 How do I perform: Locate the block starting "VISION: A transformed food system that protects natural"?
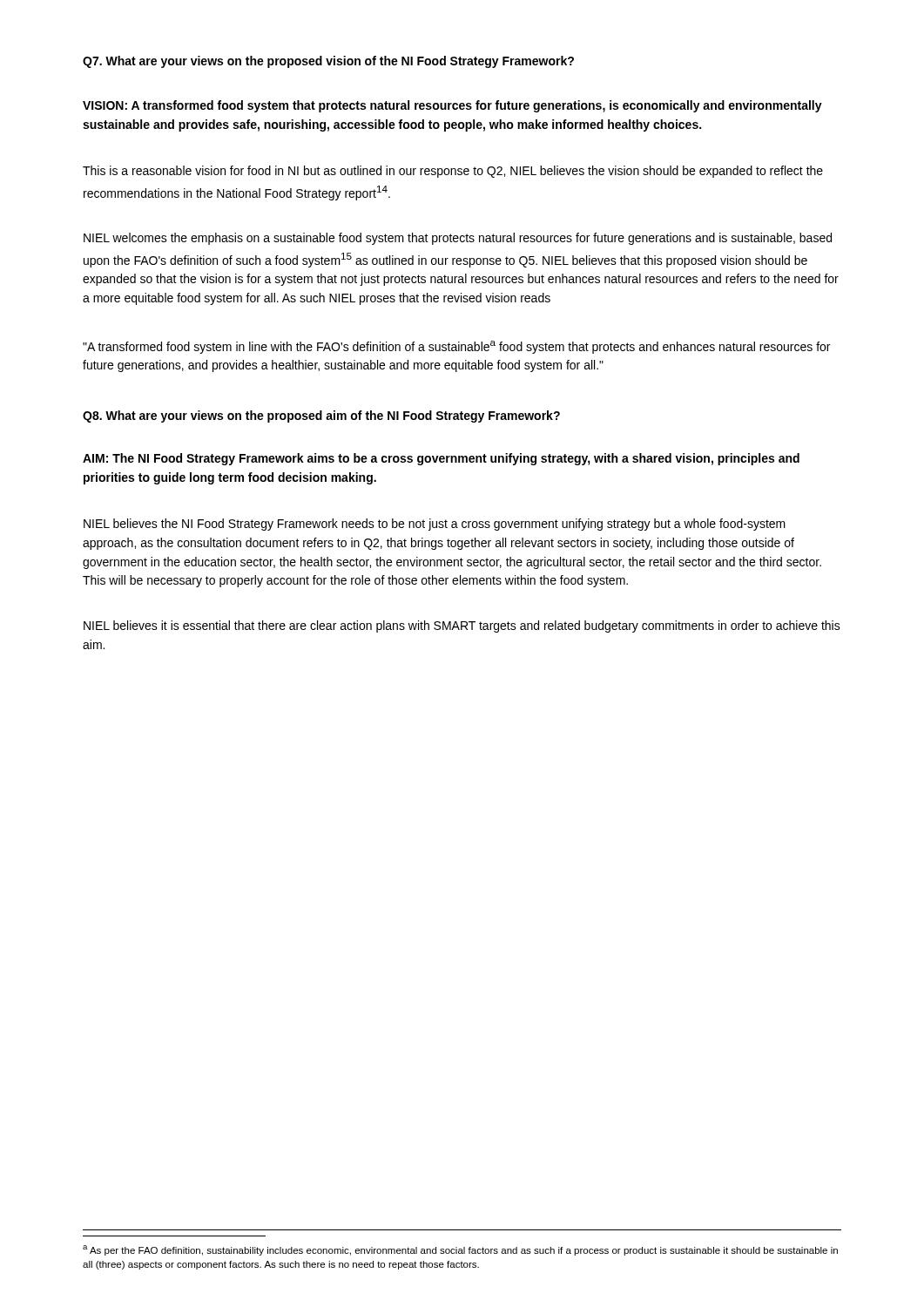[452, 115]
